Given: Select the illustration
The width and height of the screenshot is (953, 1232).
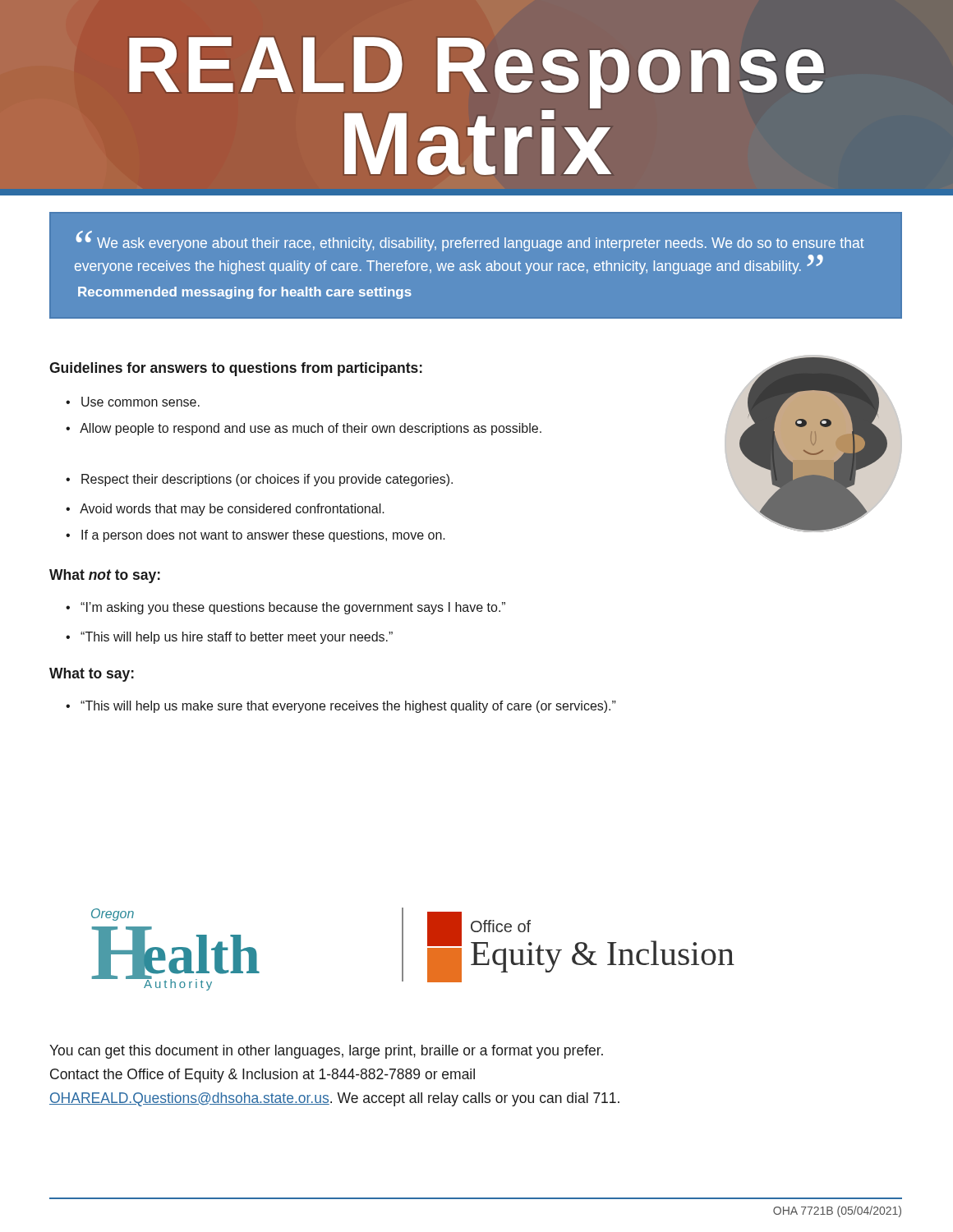Looking at the screenshot, I should click(476, 94).
